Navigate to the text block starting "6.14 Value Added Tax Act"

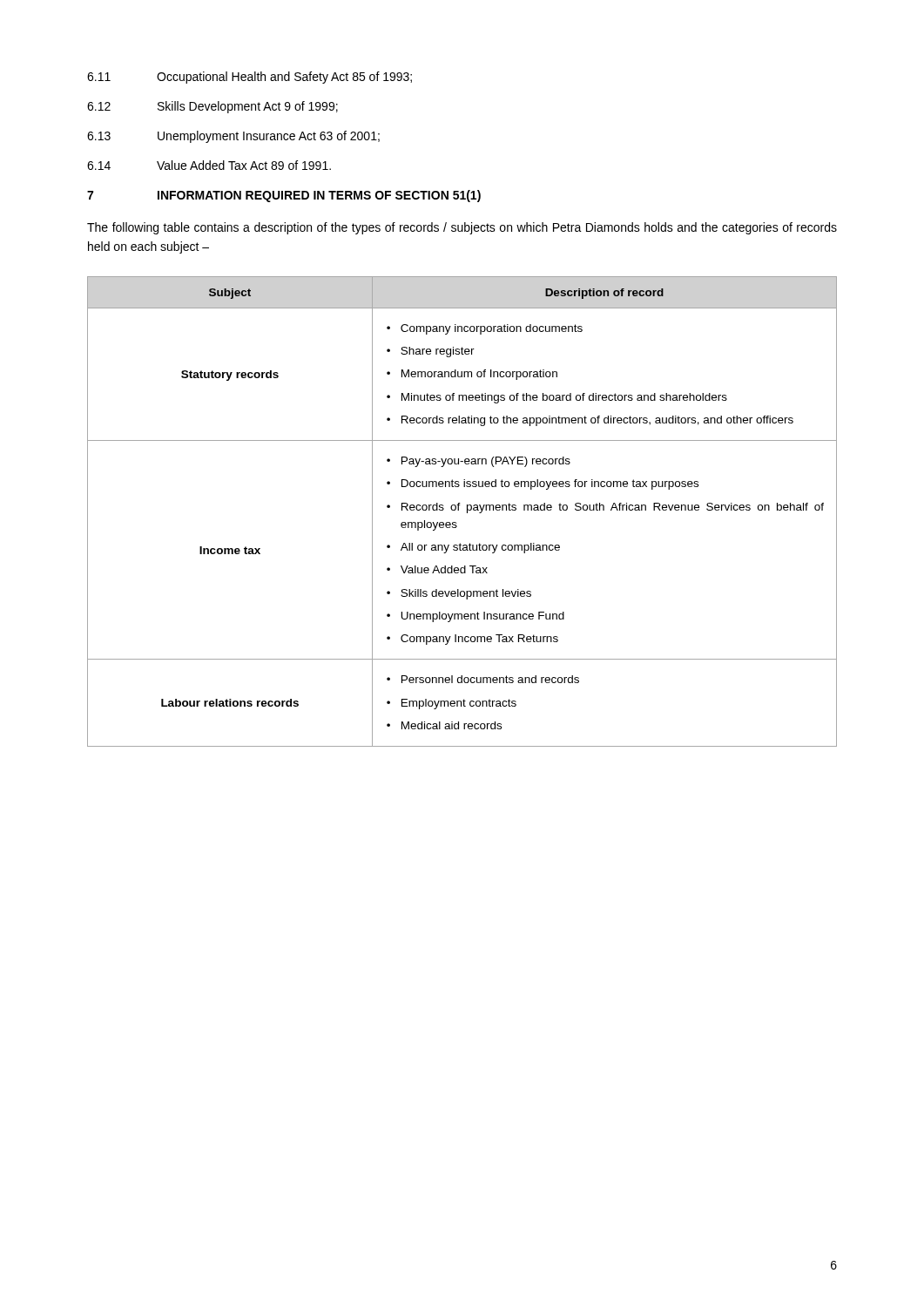pos(209,165)
